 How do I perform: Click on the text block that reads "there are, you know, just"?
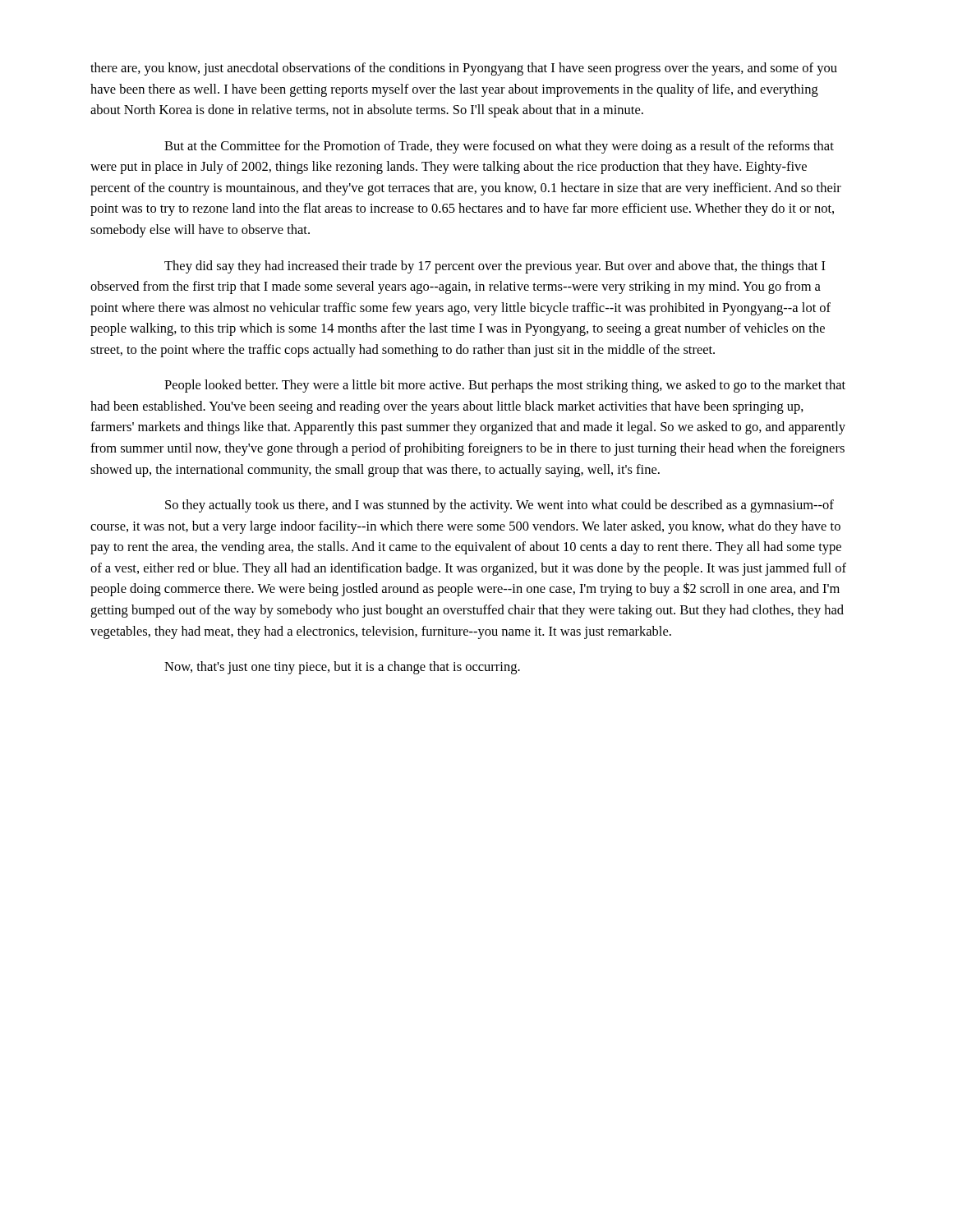point(464,89)
